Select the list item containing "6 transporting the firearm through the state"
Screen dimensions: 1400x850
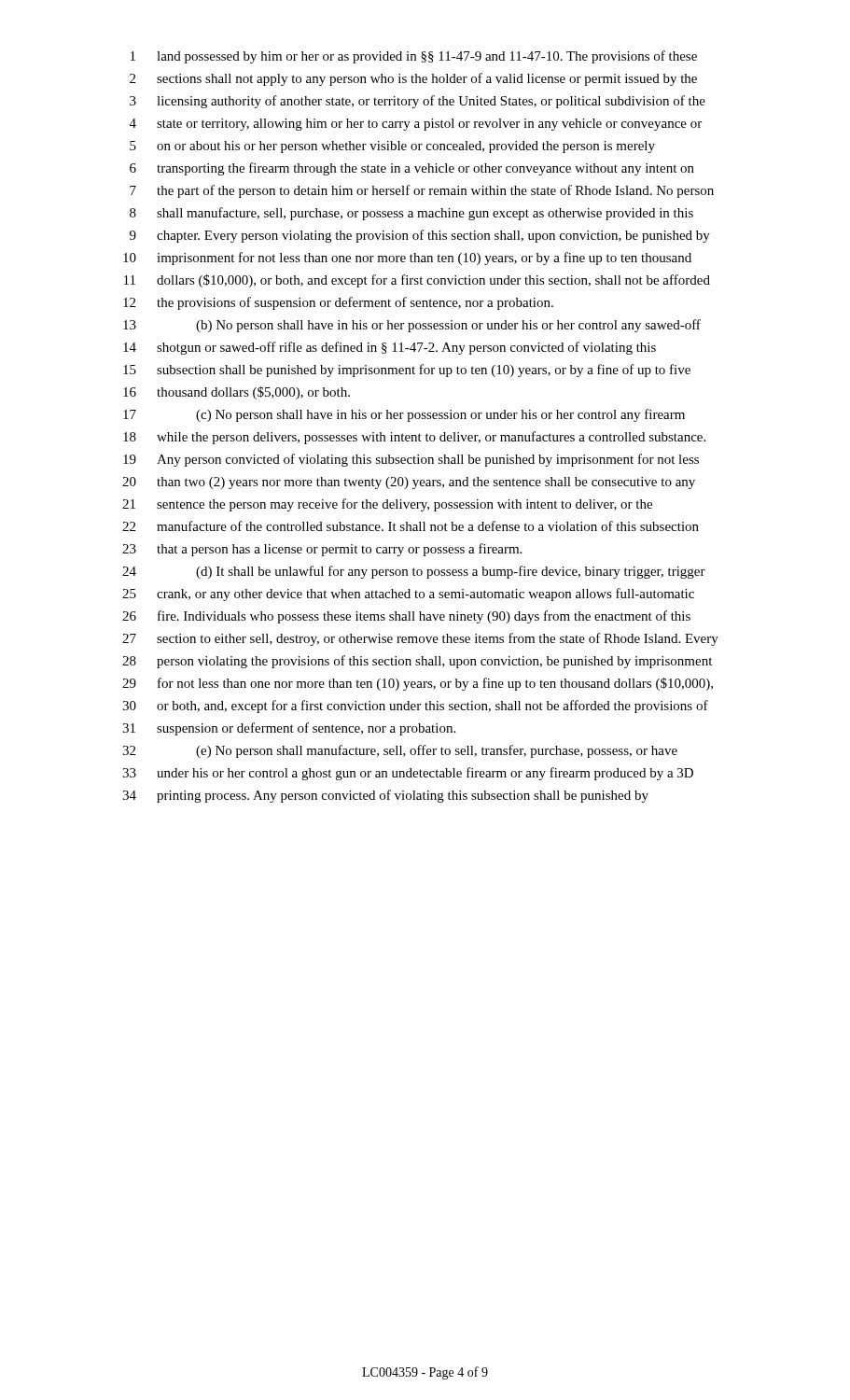pyautogui.click(x=438, y=168)
